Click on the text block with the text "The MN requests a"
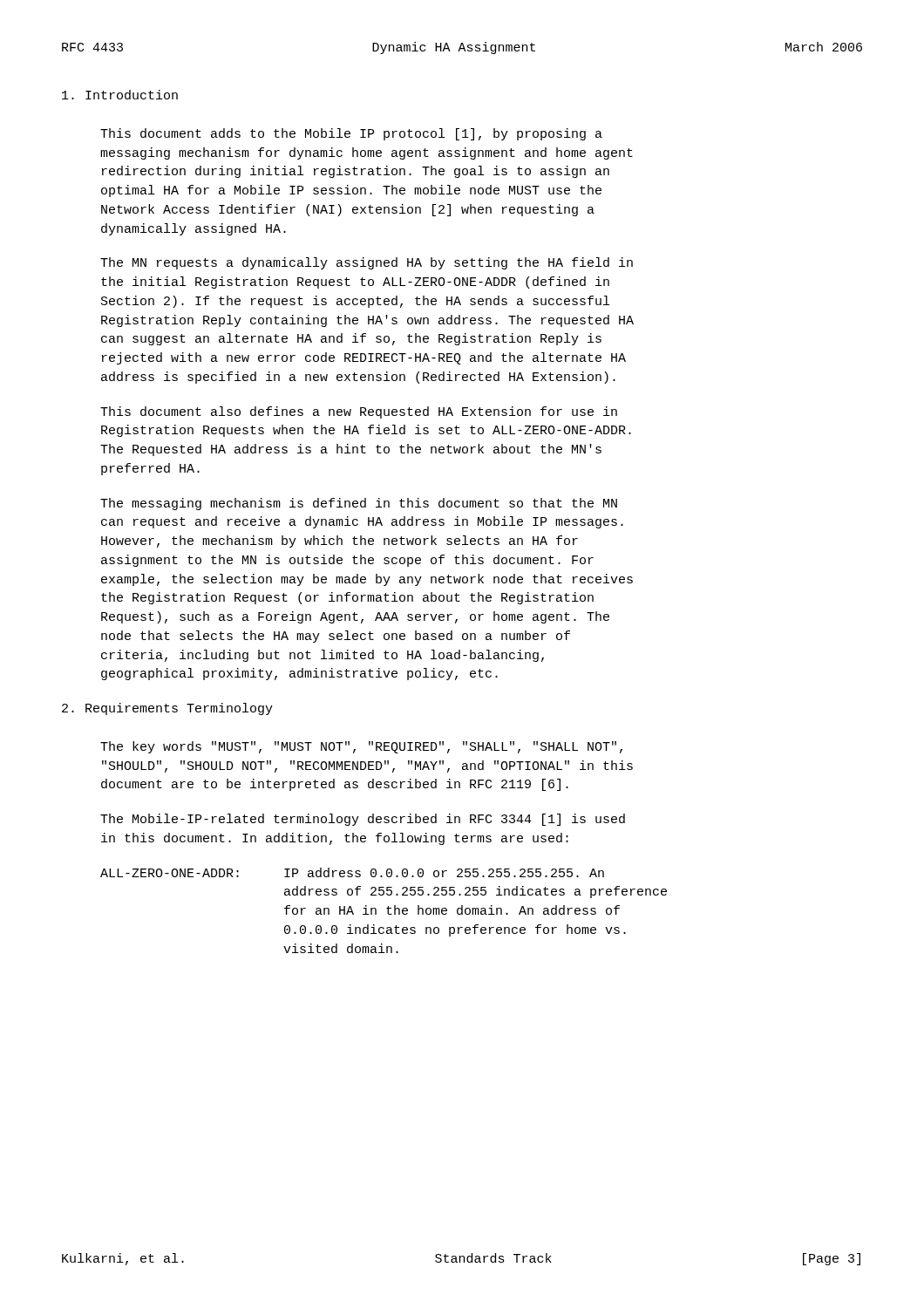The image size is (924, 1308). point(367,321)
